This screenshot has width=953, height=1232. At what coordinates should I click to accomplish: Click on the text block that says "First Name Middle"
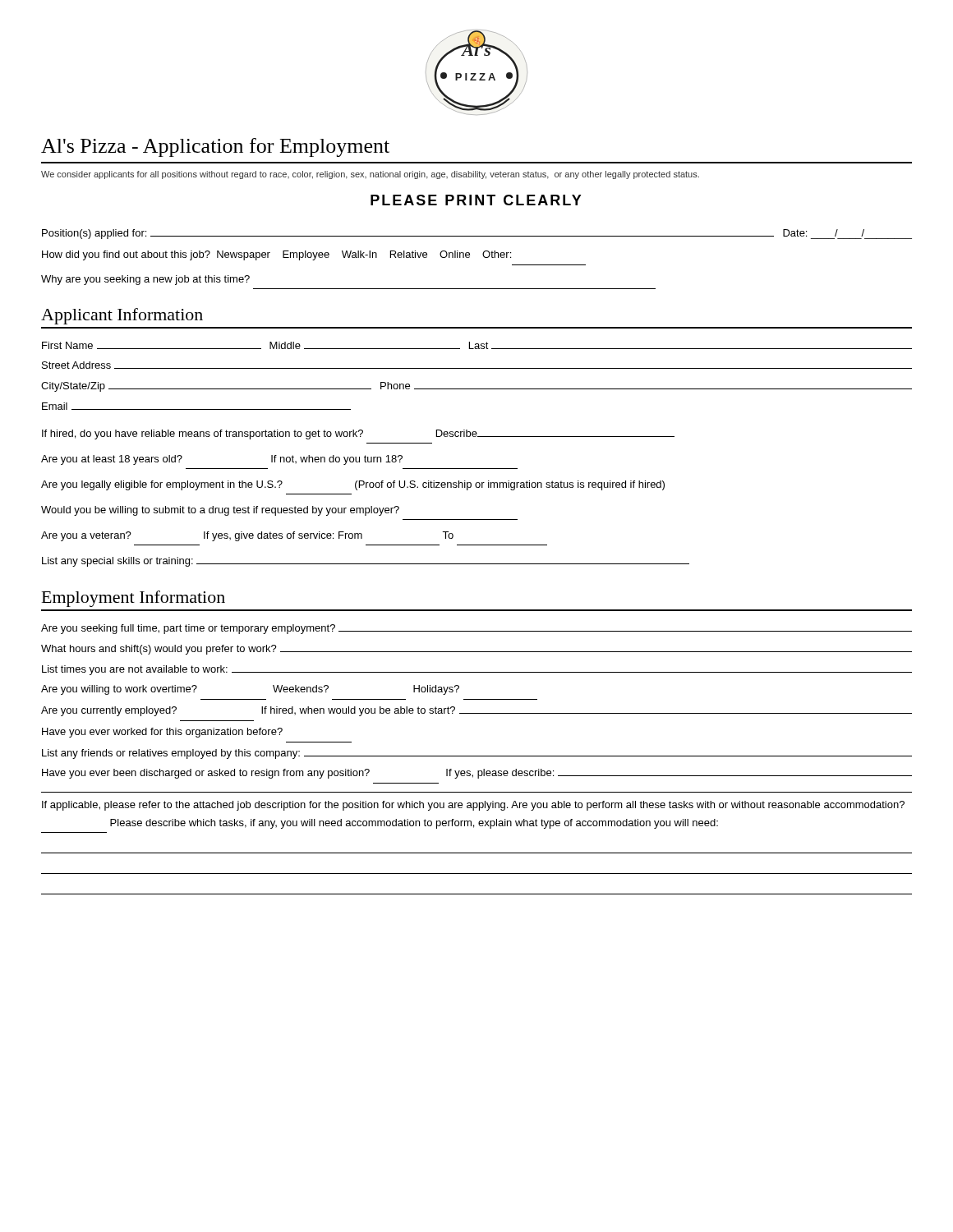click(476, 346)
